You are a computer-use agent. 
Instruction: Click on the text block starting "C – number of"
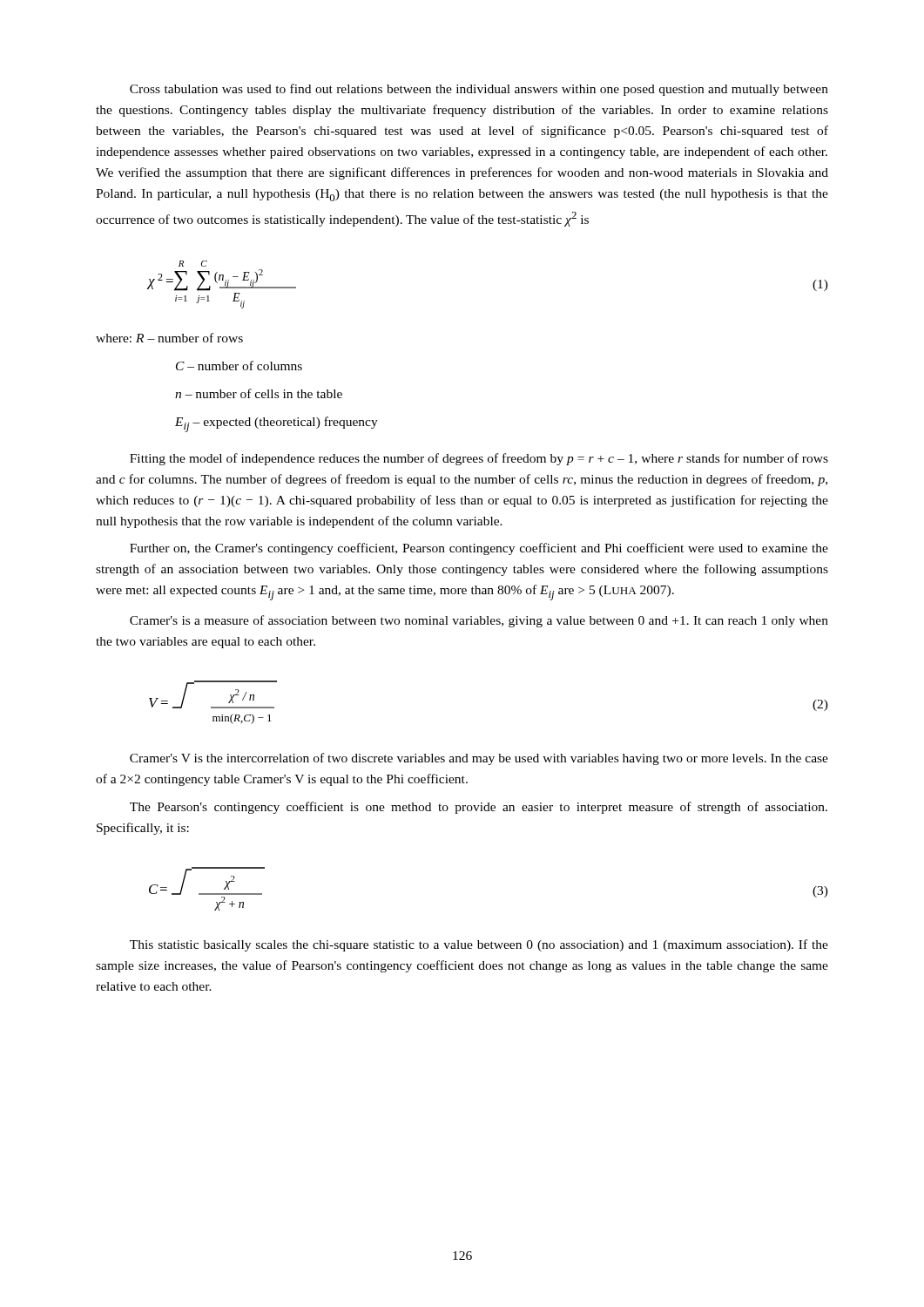[x=239, y=366]
